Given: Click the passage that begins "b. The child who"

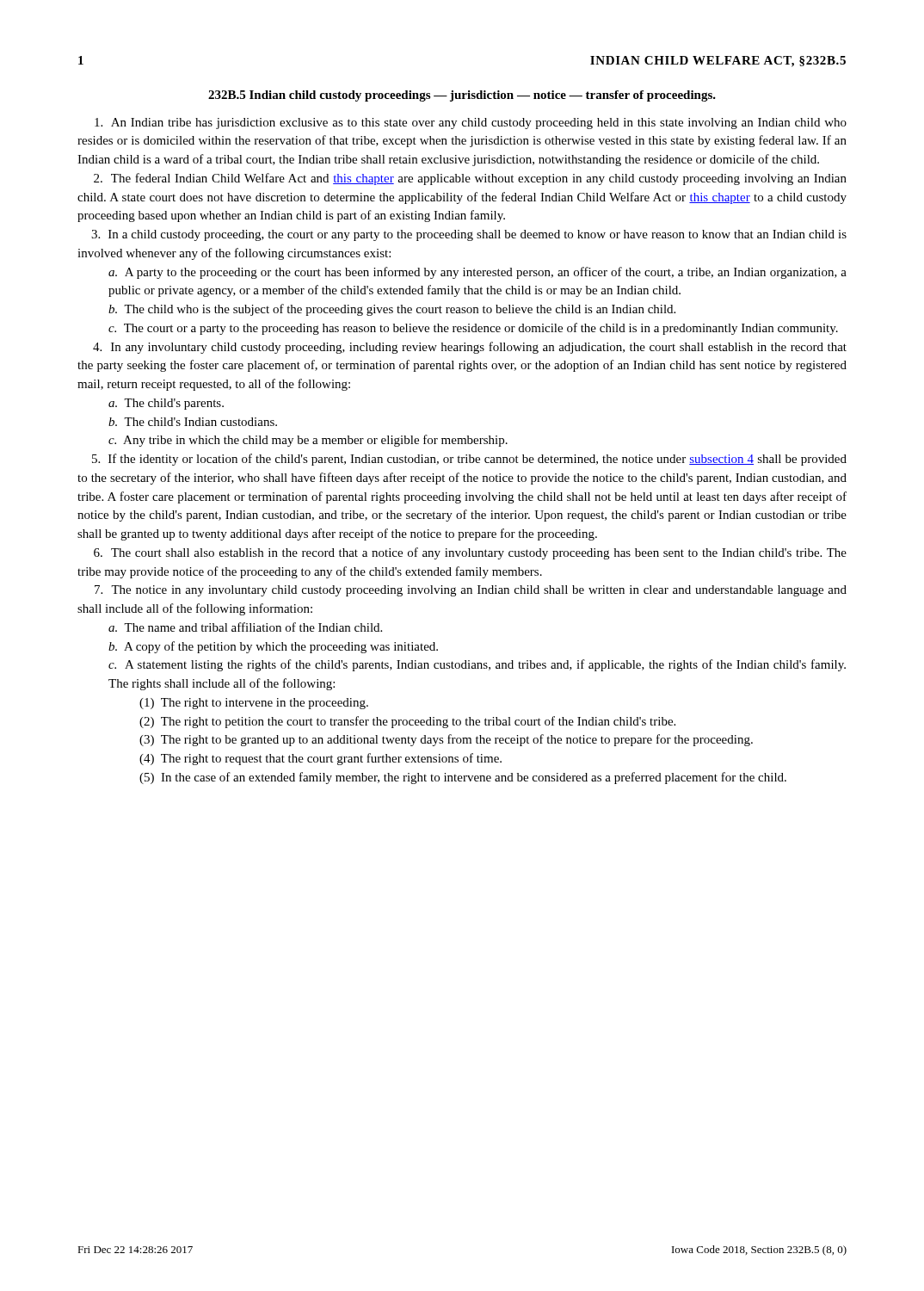Looking at the screenshot, I should click(477, 310).
